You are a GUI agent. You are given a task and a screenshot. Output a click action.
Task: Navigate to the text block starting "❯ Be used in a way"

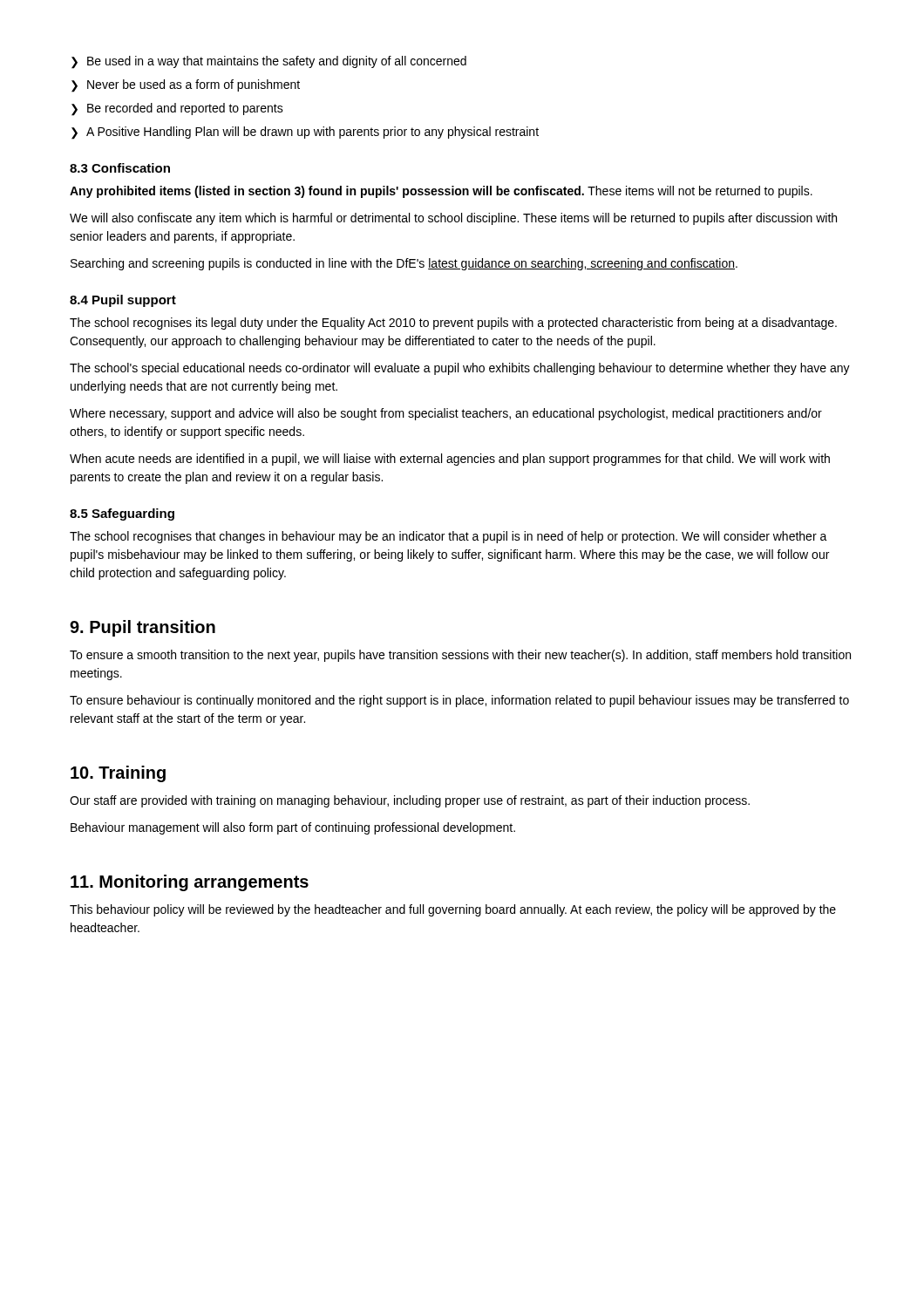coord(268,61)
